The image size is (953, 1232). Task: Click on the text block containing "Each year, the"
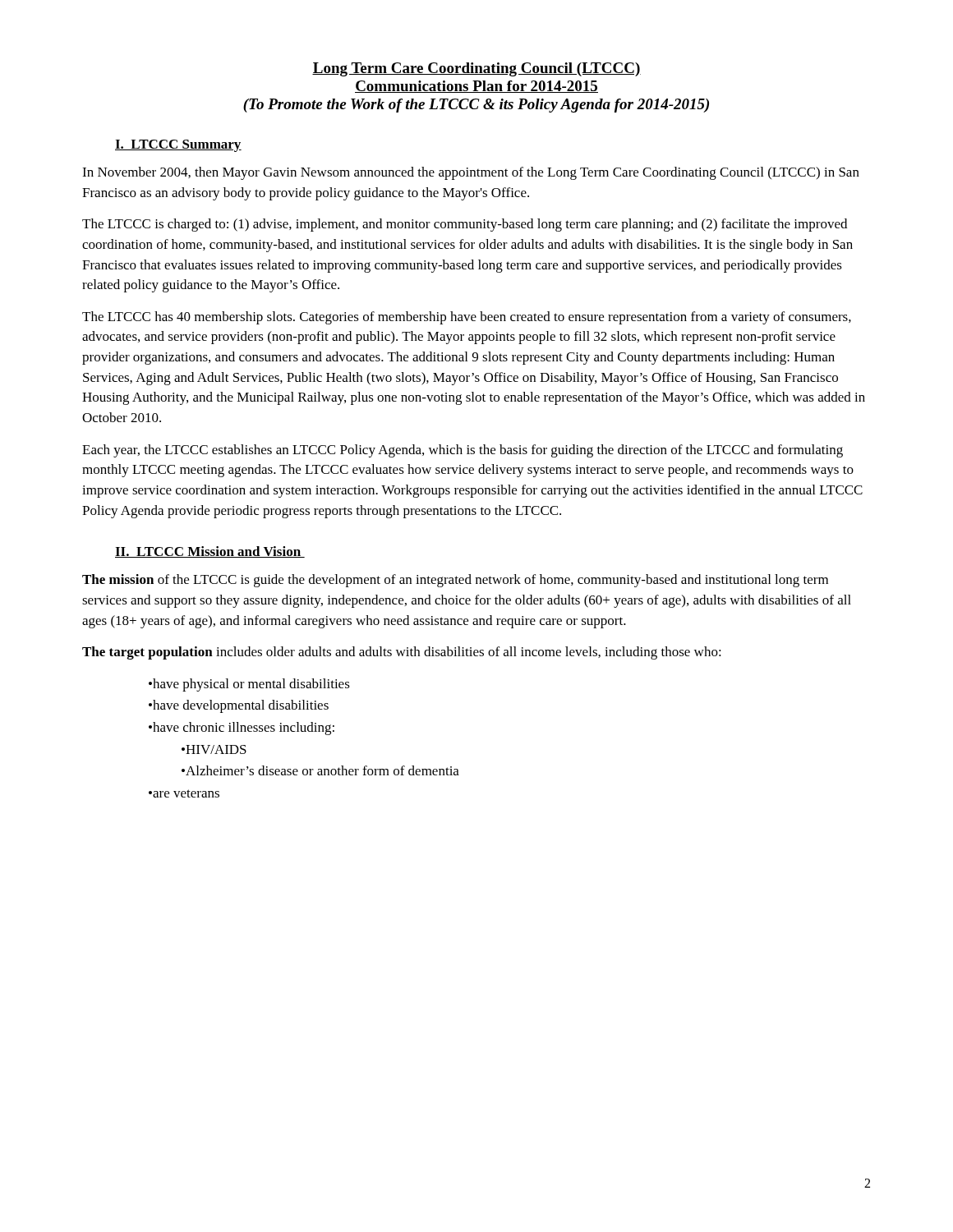tap(473, 480)
